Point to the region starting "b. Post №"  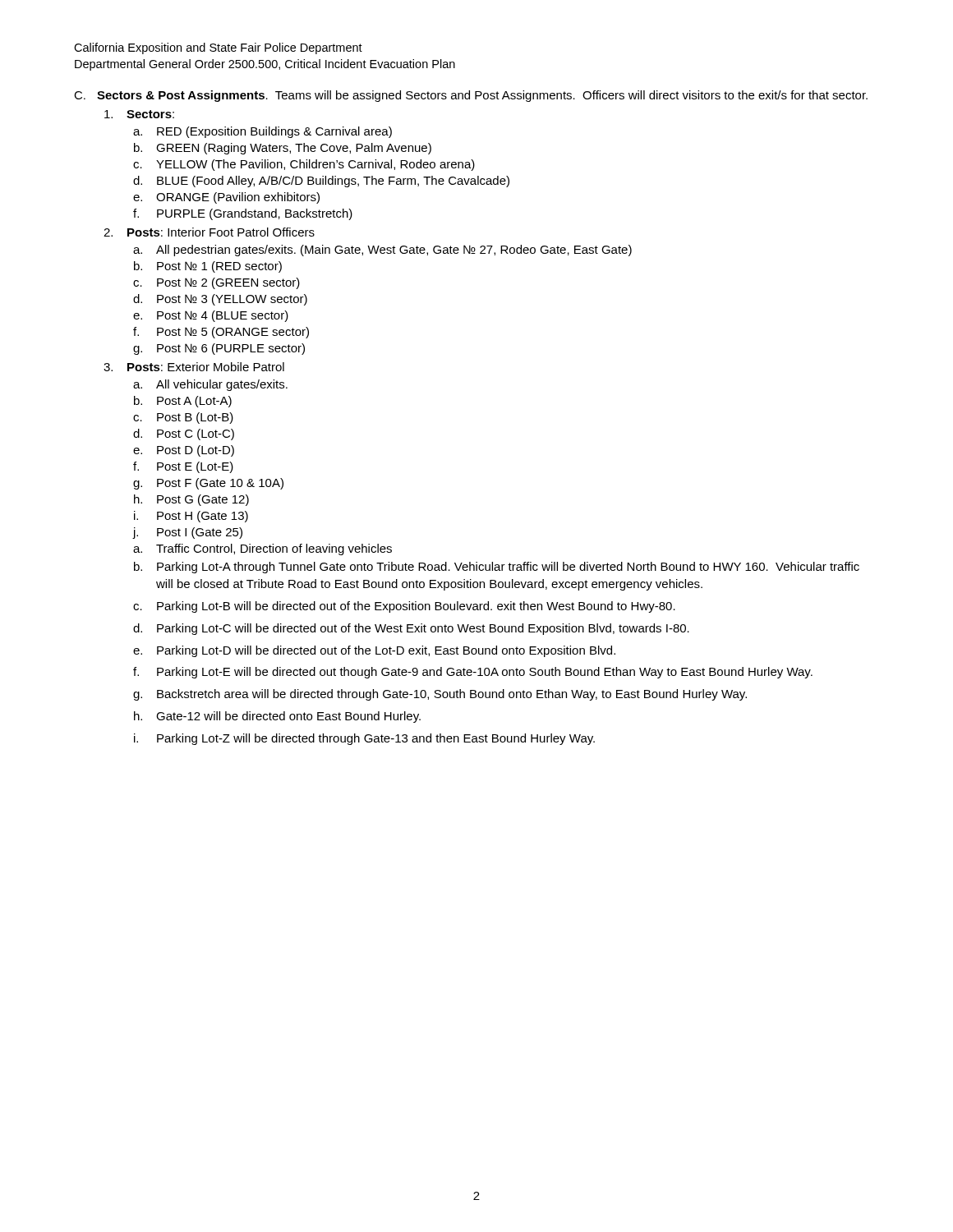coord(208,265)
